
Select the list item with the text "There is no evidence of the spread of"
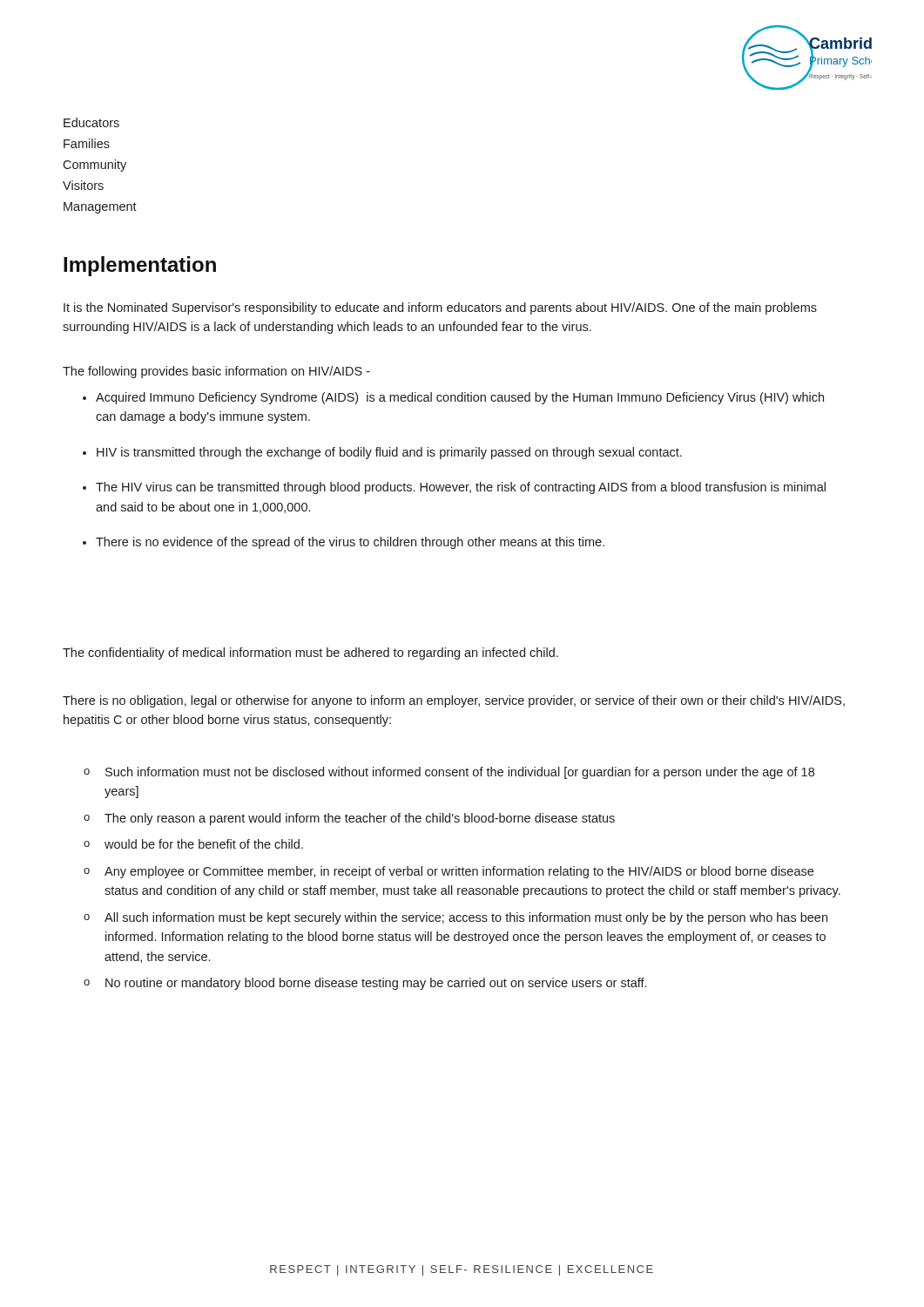click(351, 542)
